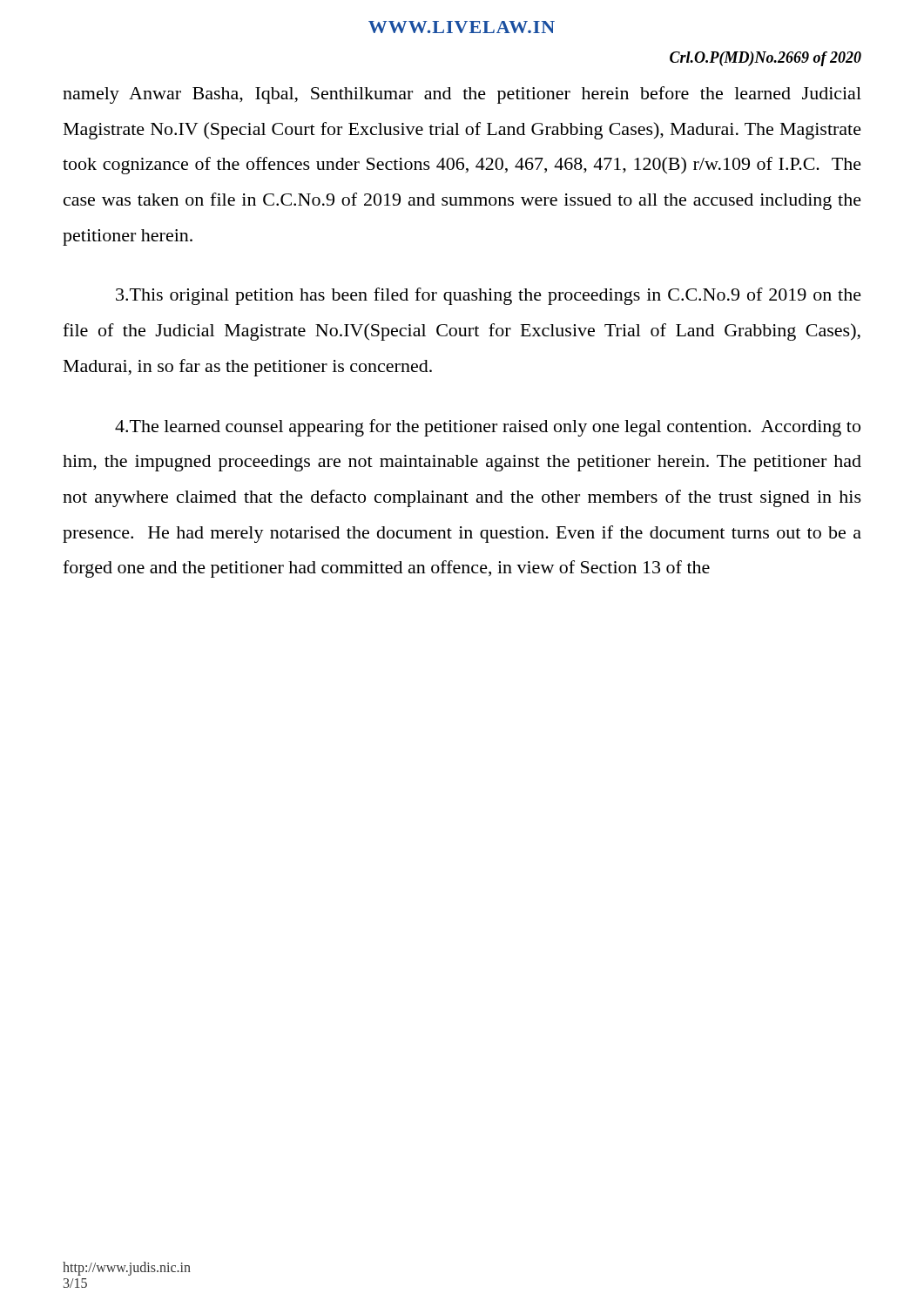The width and height of the screenshot is (924, 1307).
Task: Find the block on this page that starts "The learned counsel appearing for the"
Action: coord(462,496)
